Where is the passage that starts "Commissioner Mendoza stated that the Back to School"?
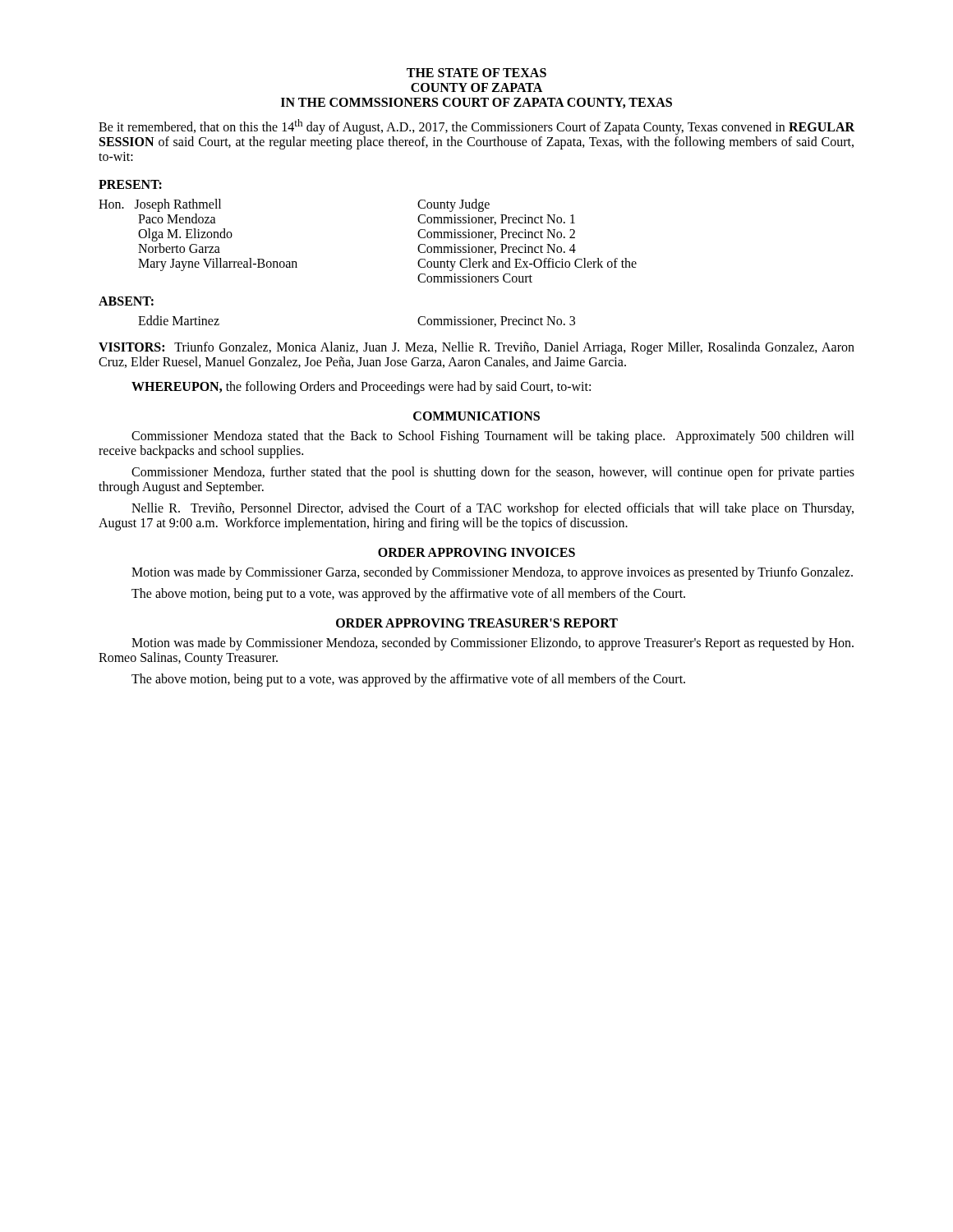953x1232 pixels. (x=476, y=443)
